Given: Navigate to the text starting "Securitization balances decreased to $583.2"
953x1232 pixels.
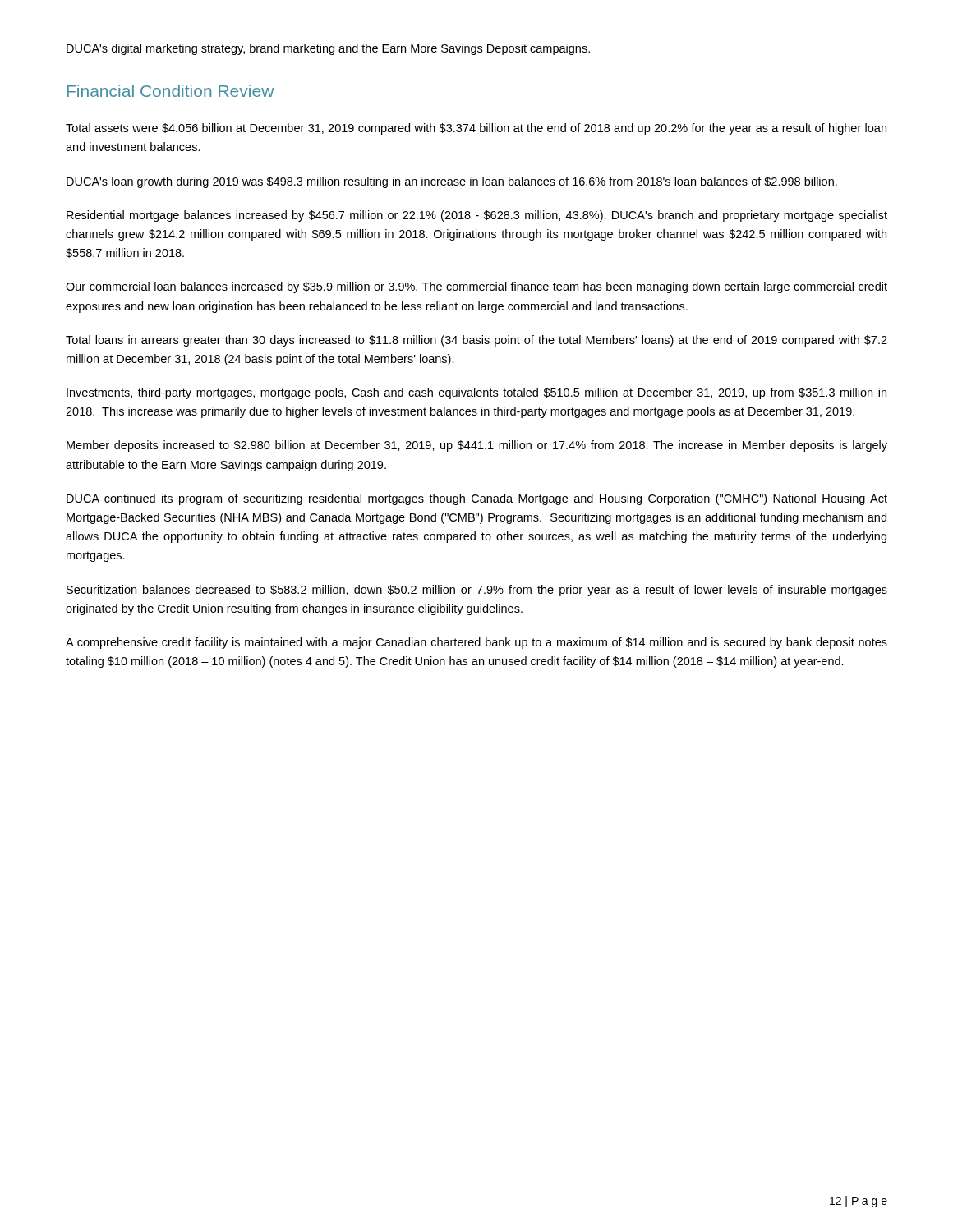Looking at the screenshot, I should click(476, 599).
